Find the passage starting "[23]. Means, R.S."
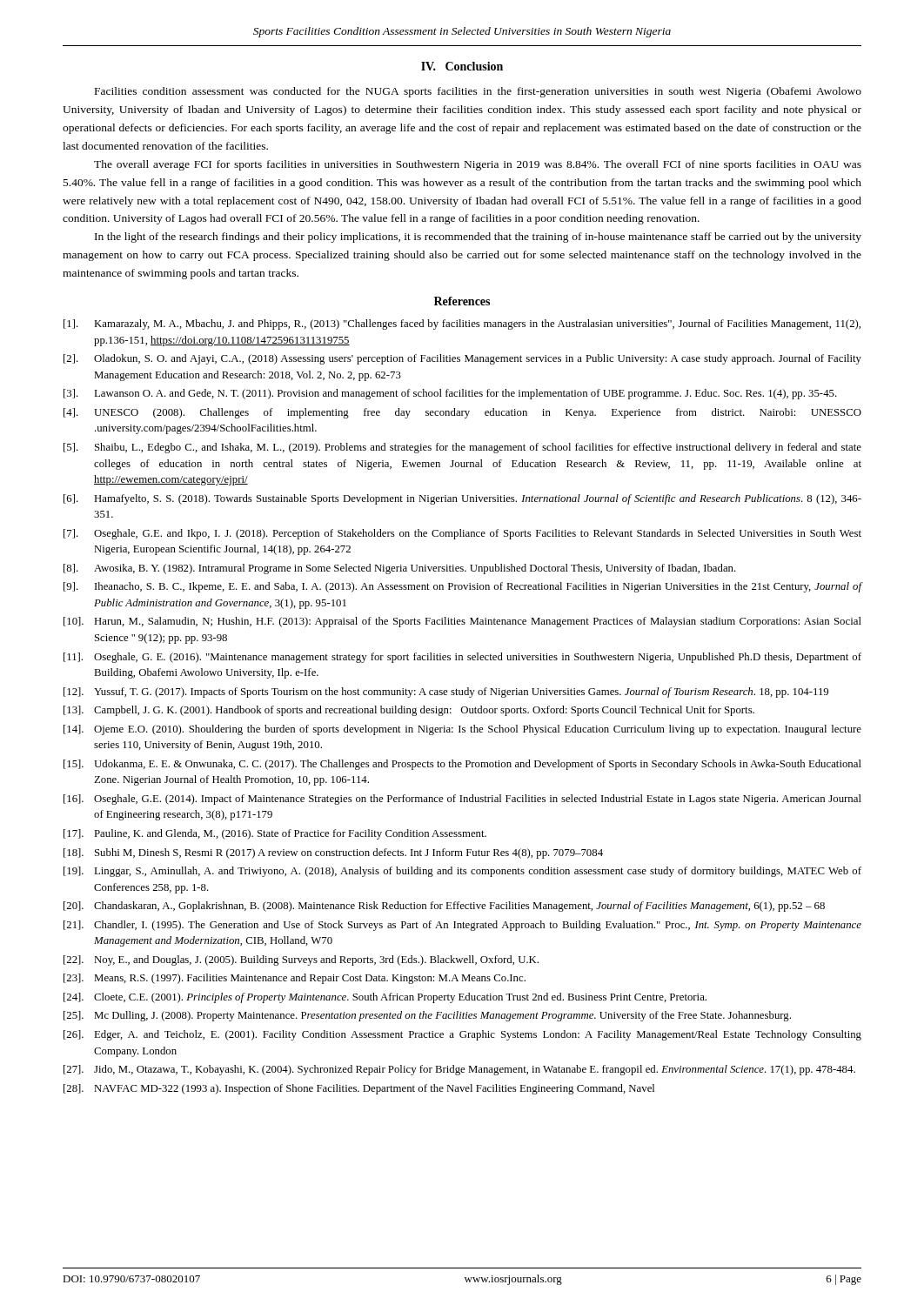The width and height of the screenshot is (924, 1305). coord(462,978)
